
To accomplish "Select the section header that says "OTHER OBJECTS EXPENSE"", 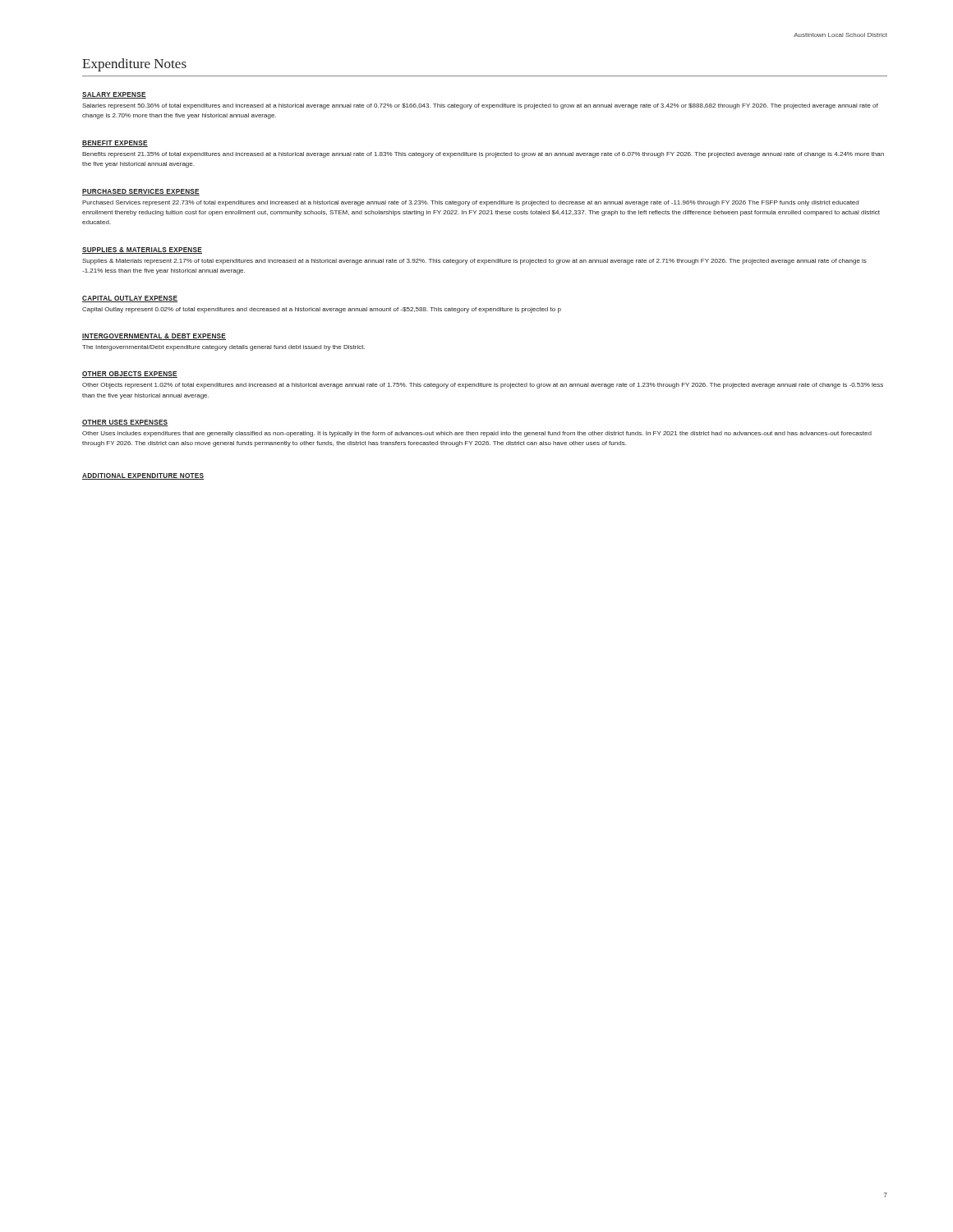I will tap(130, 374).
